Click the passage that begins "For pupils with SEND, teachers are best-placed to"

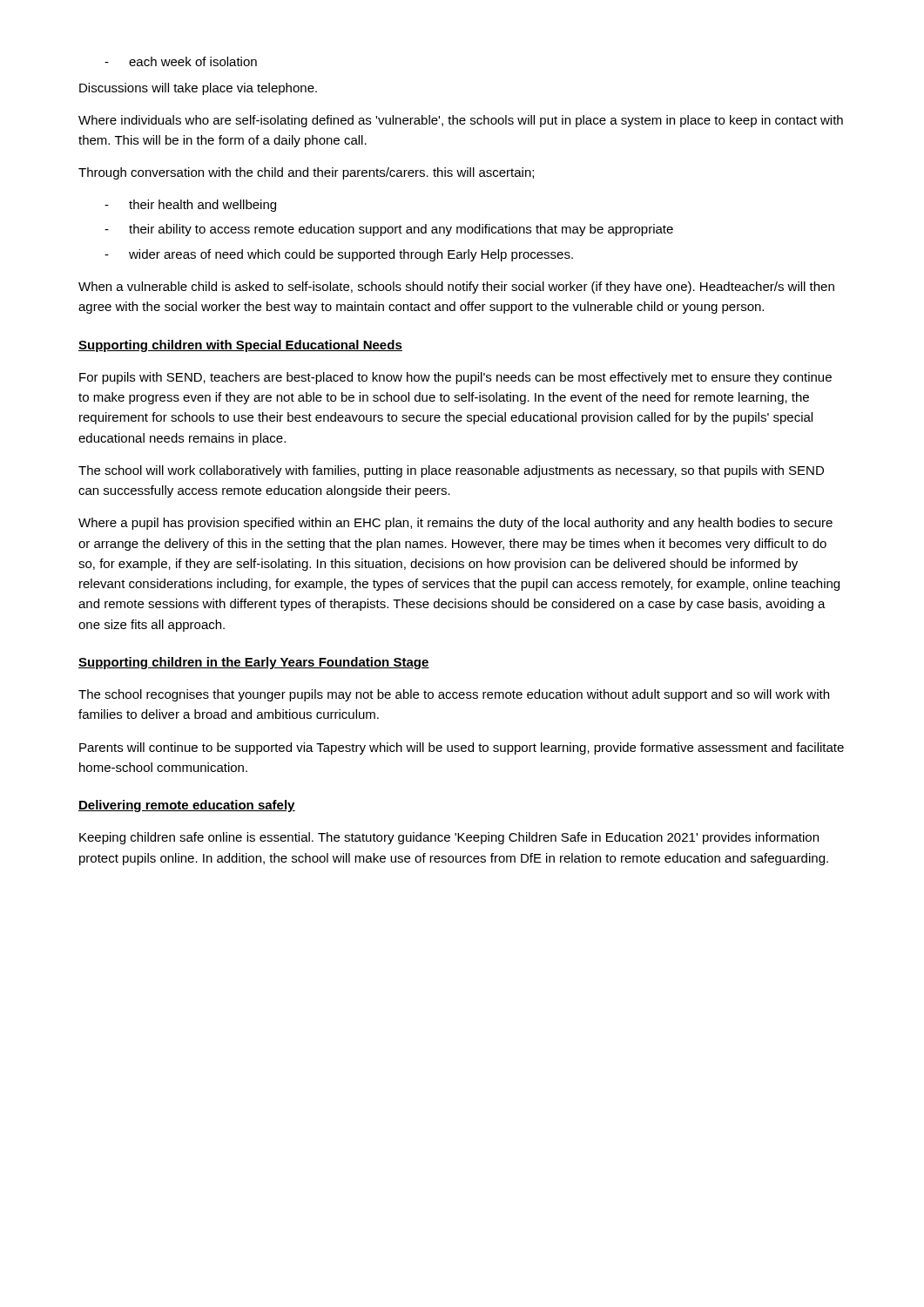462,407
